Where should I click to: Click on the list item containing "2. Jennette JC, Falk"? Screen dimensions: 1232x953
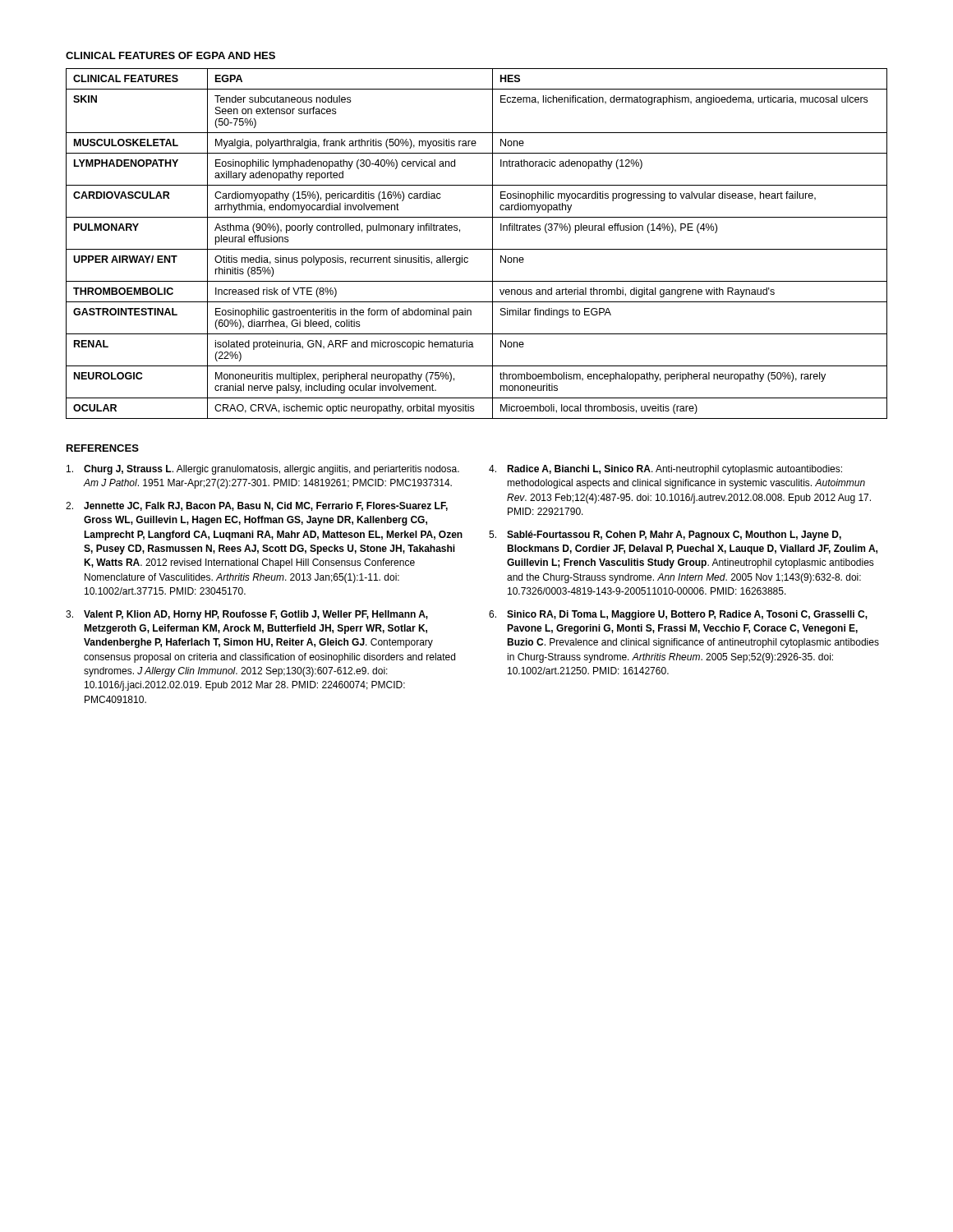coord(265,549)
